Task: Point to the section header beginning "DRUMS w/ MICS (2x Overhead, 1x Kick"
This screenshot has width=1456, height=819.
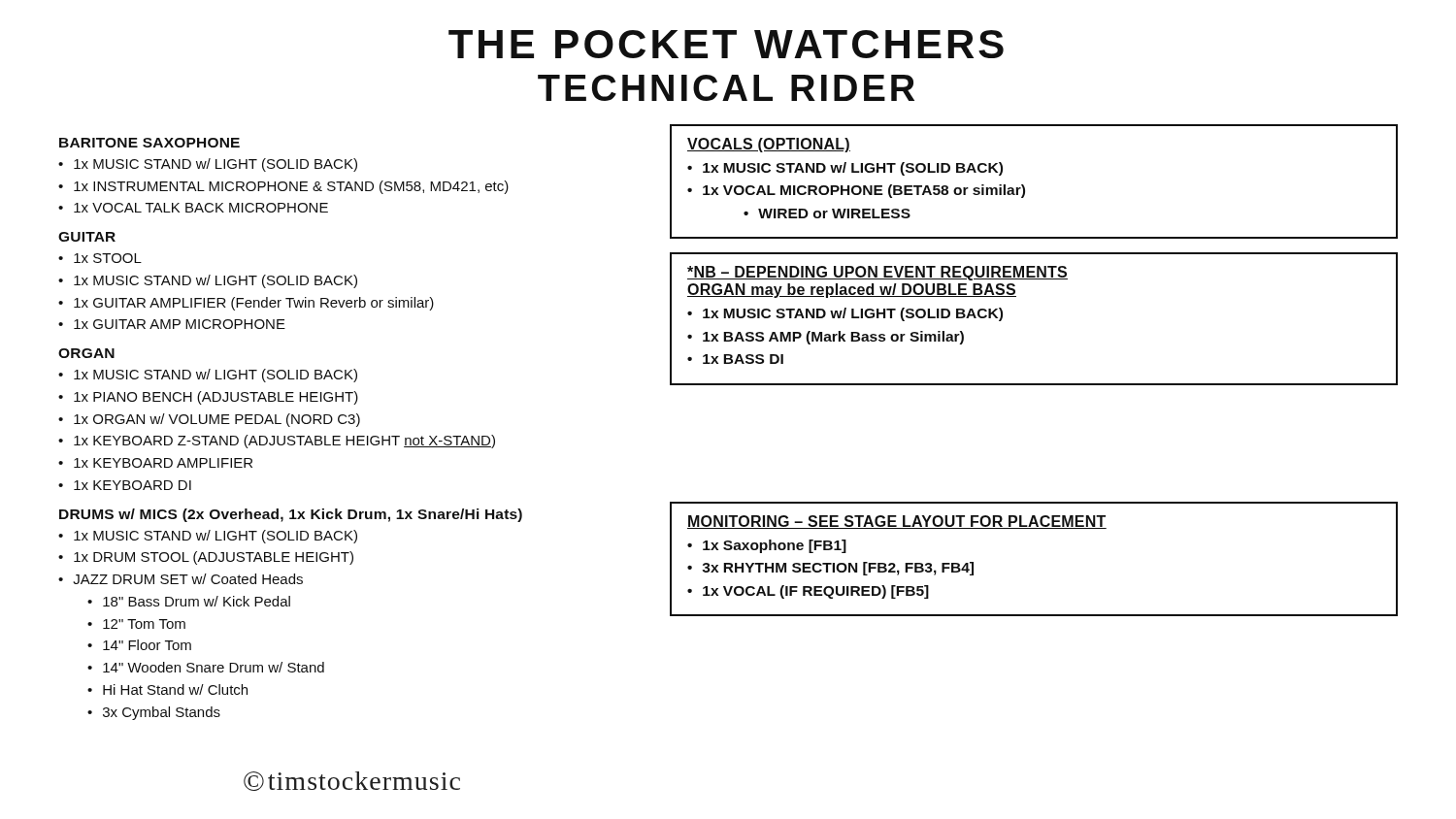Action: pos(291,514)
